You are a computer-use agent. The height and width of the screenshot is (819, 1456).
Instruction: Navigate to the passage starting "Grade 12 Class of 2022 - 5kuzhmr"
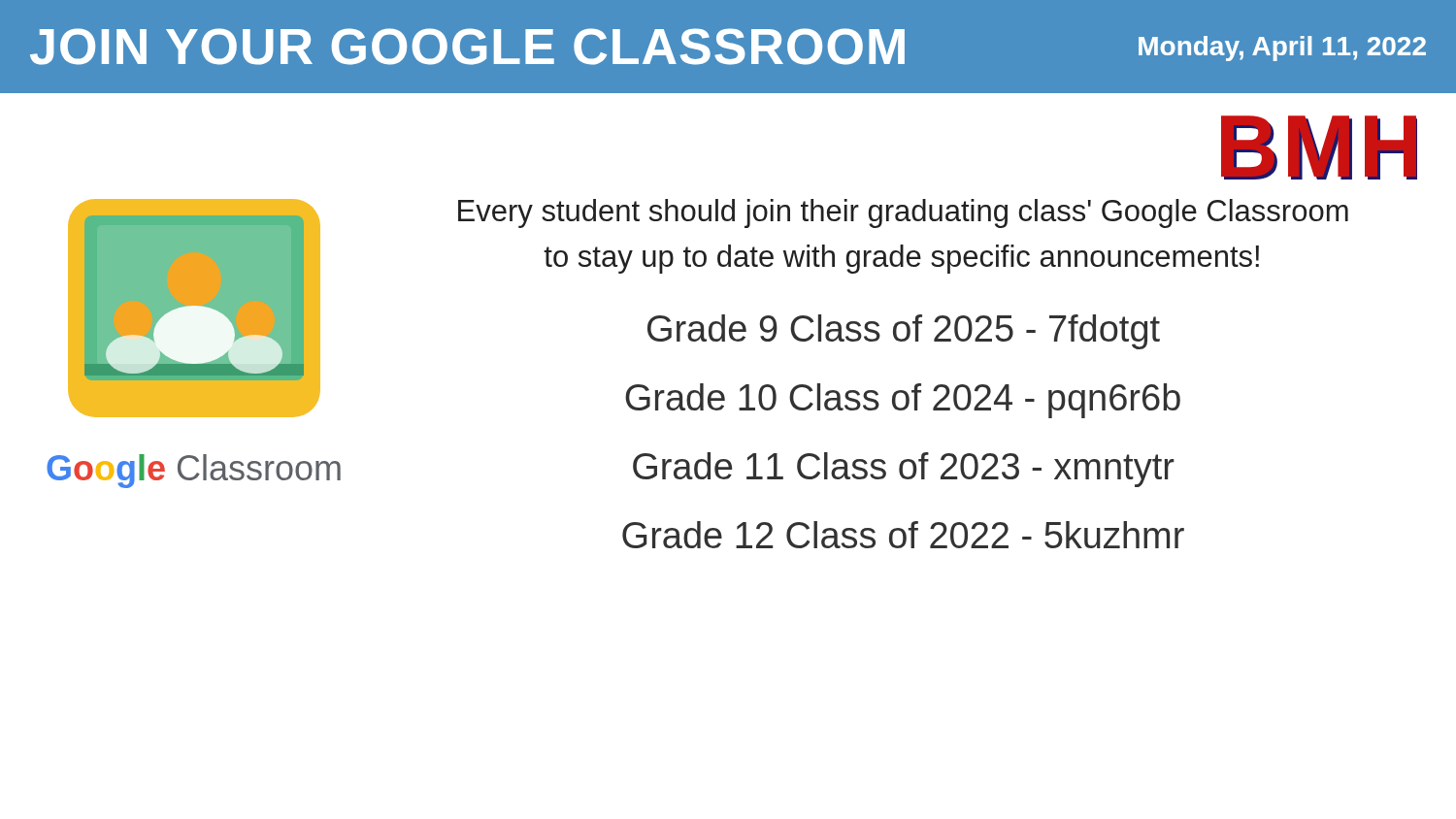[903, 536]
